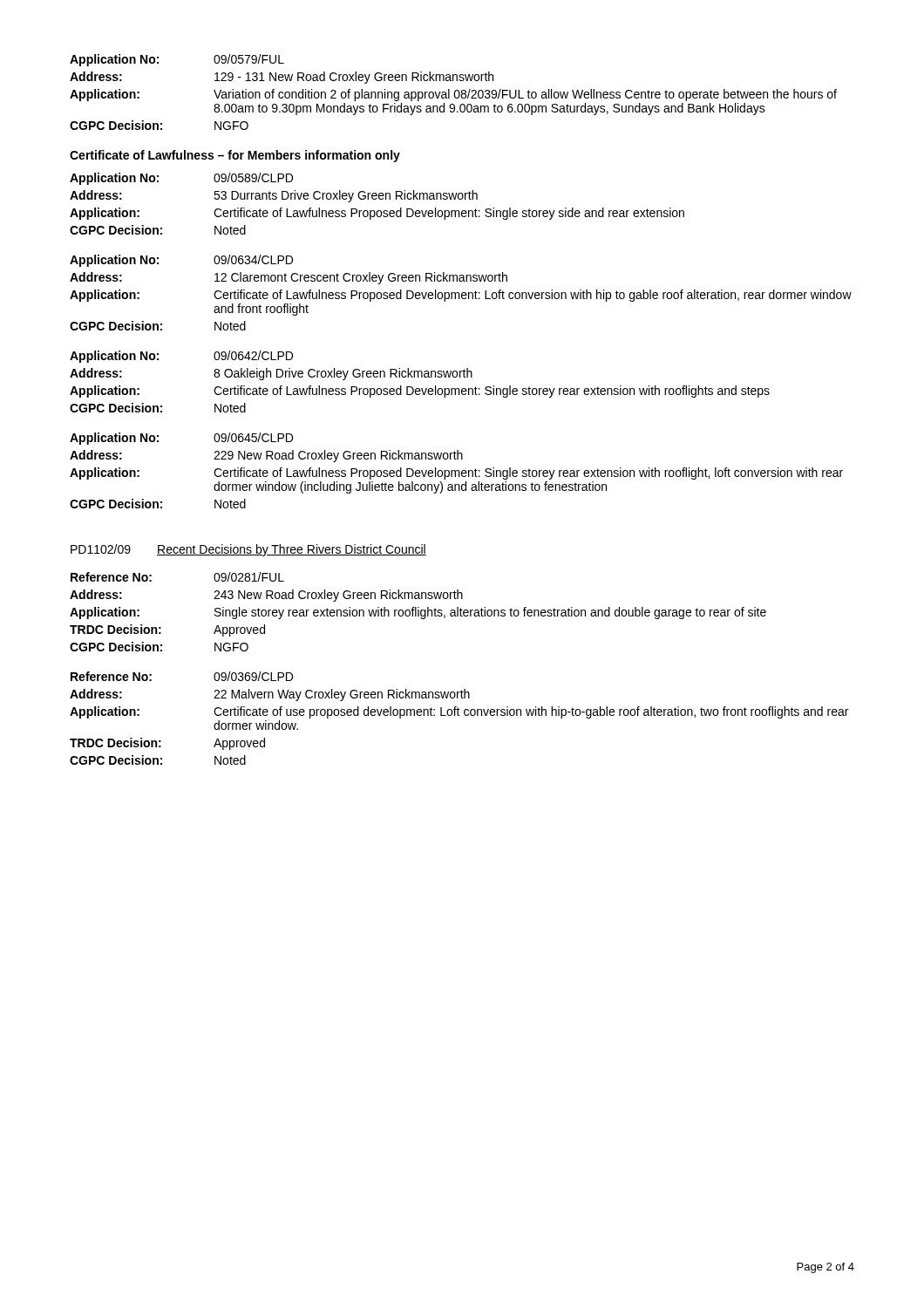
Task: Find the text block that says "Reference No: 09/0281/FUL Address: 243 New Road"
Action: tap(462, 612)
